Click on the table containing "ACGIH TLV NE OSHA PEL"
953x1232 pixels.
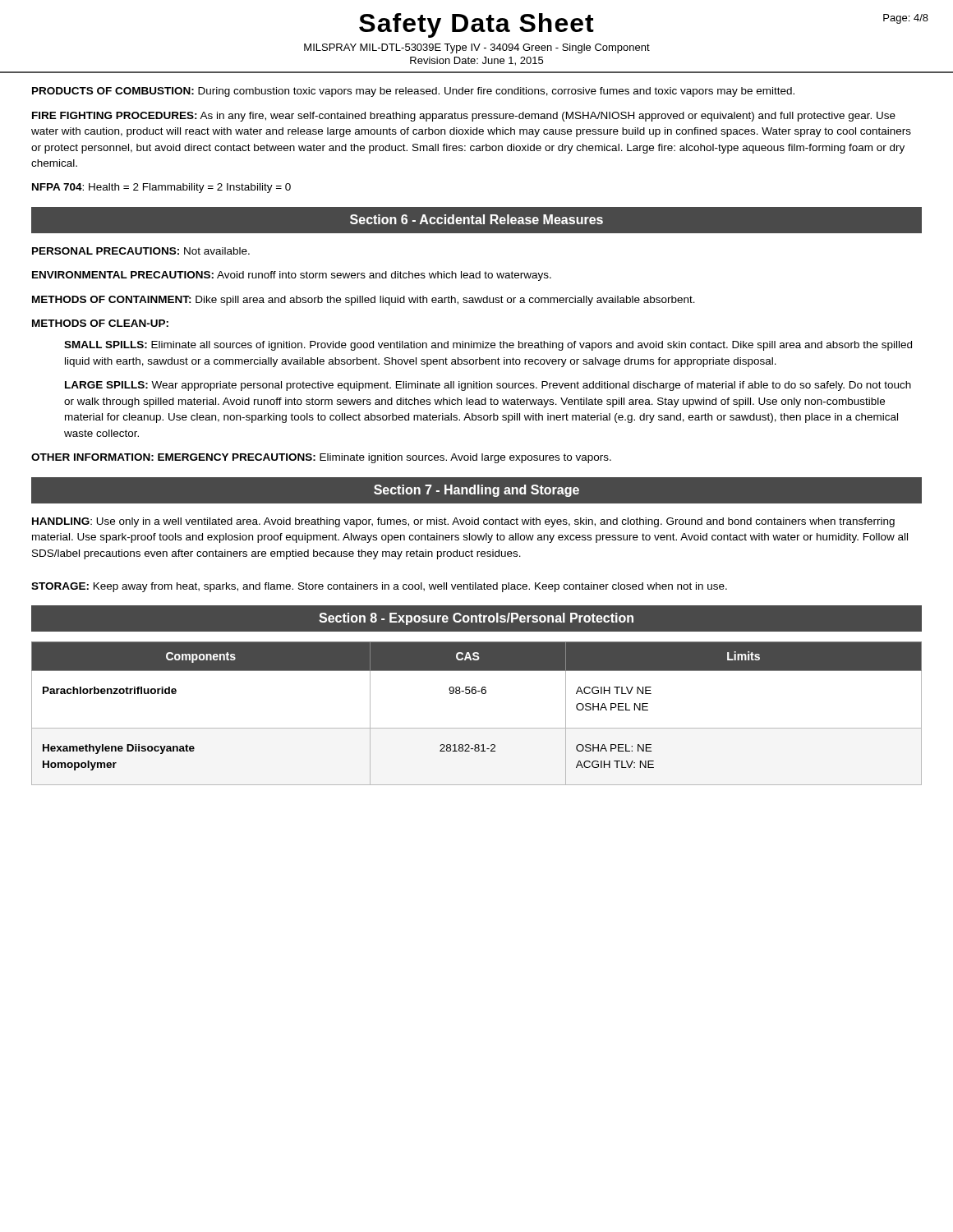coord(476,713)
